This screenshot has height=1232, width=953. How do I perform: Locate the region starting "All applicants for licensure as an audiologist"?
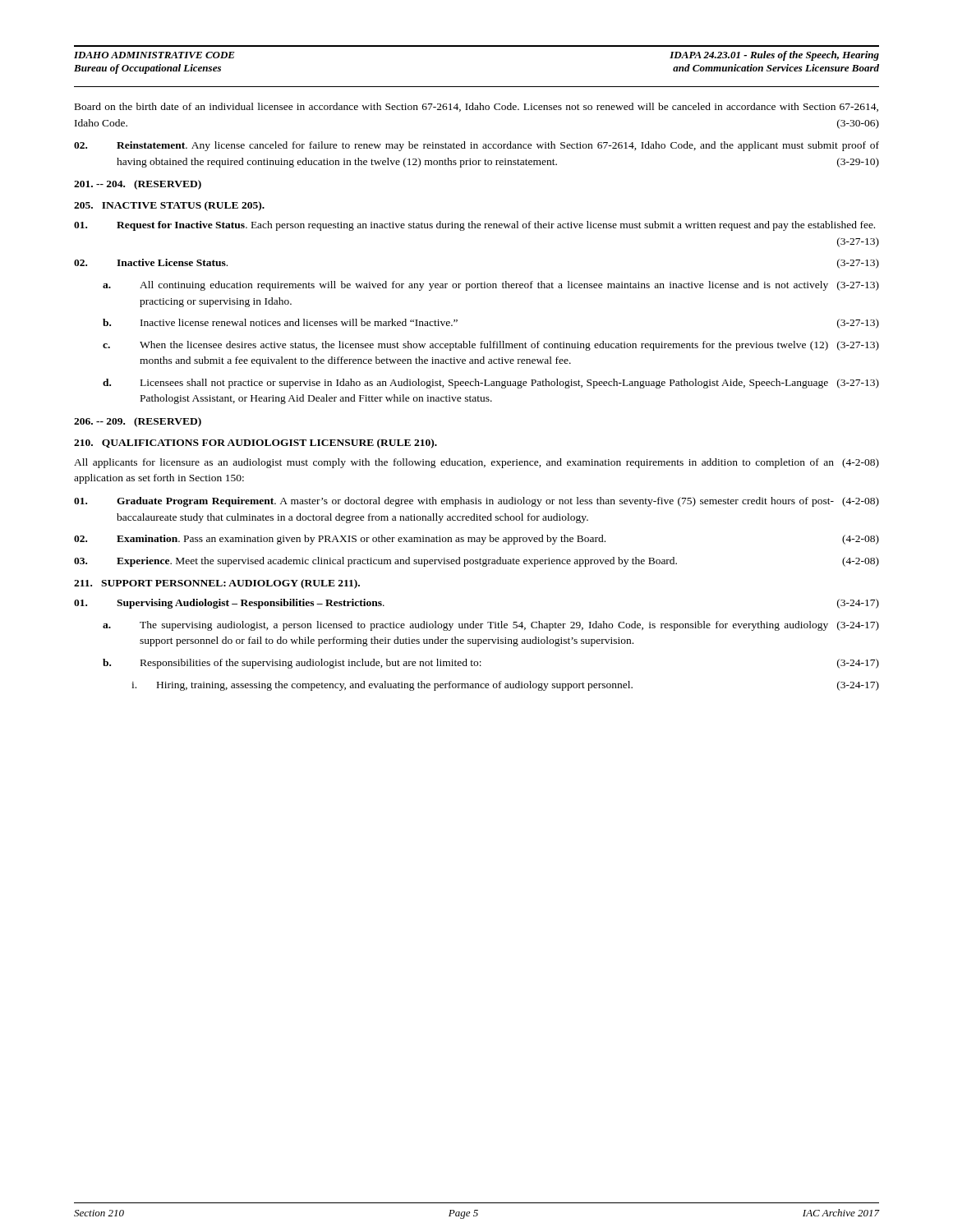coord(476,470)
